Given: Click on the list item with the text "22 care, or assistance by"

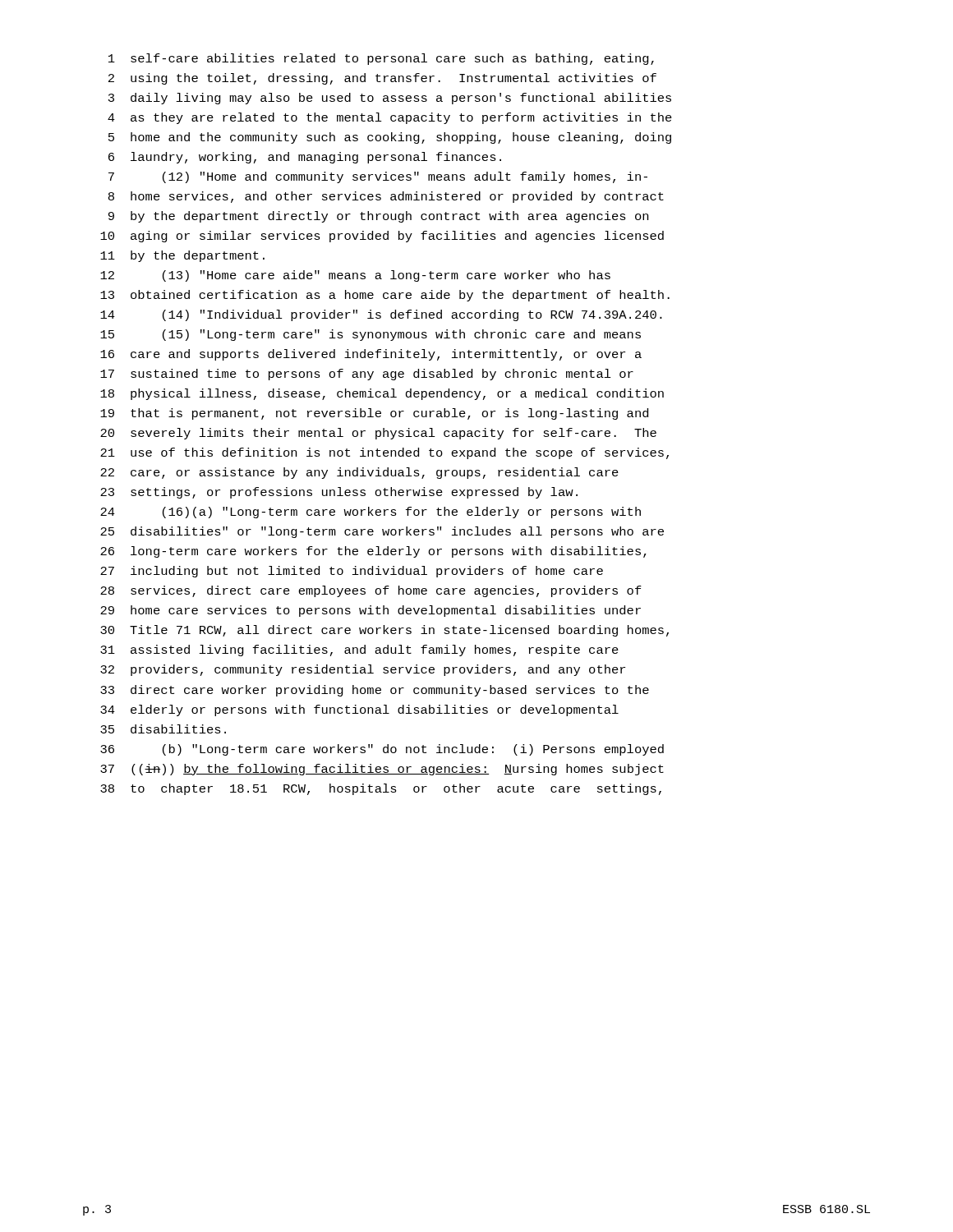Looking at the screenshot, I should coord(476,473).
